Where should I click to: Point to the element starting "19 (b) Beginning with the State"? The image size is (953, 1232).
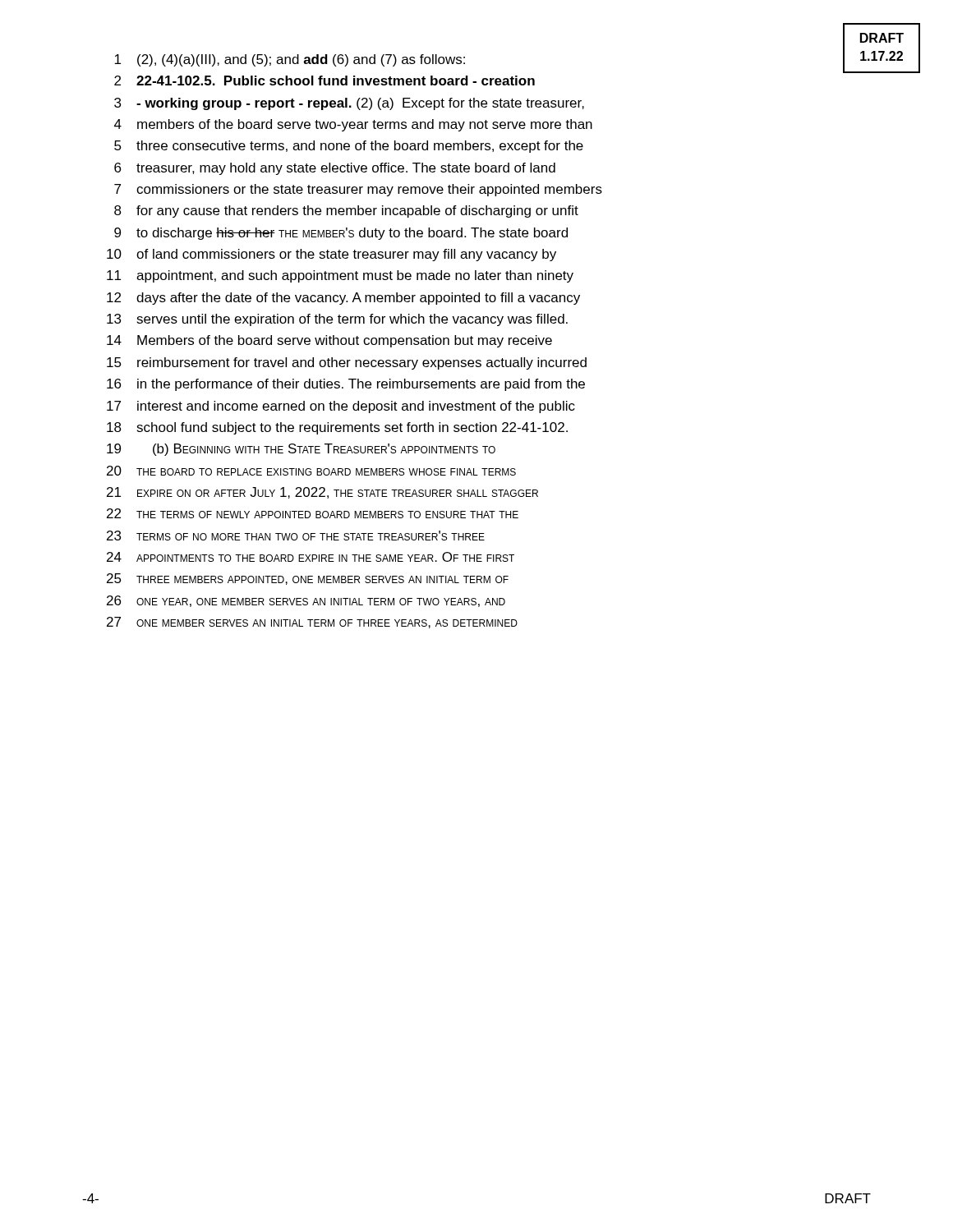[468, 450]
